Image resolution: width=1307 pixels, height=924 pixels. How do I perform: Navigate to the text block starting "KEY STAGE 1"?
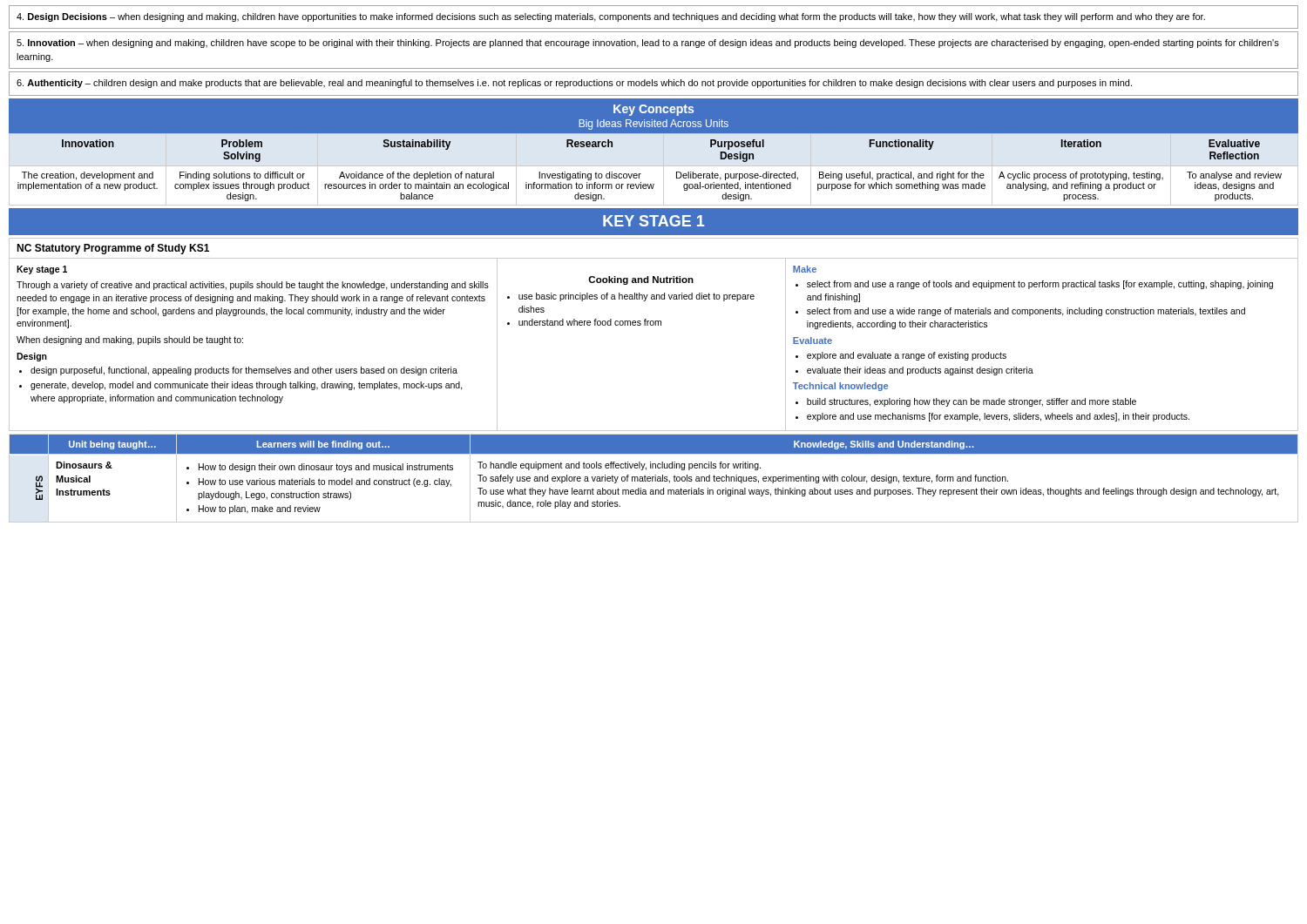[x=654, y=221]
